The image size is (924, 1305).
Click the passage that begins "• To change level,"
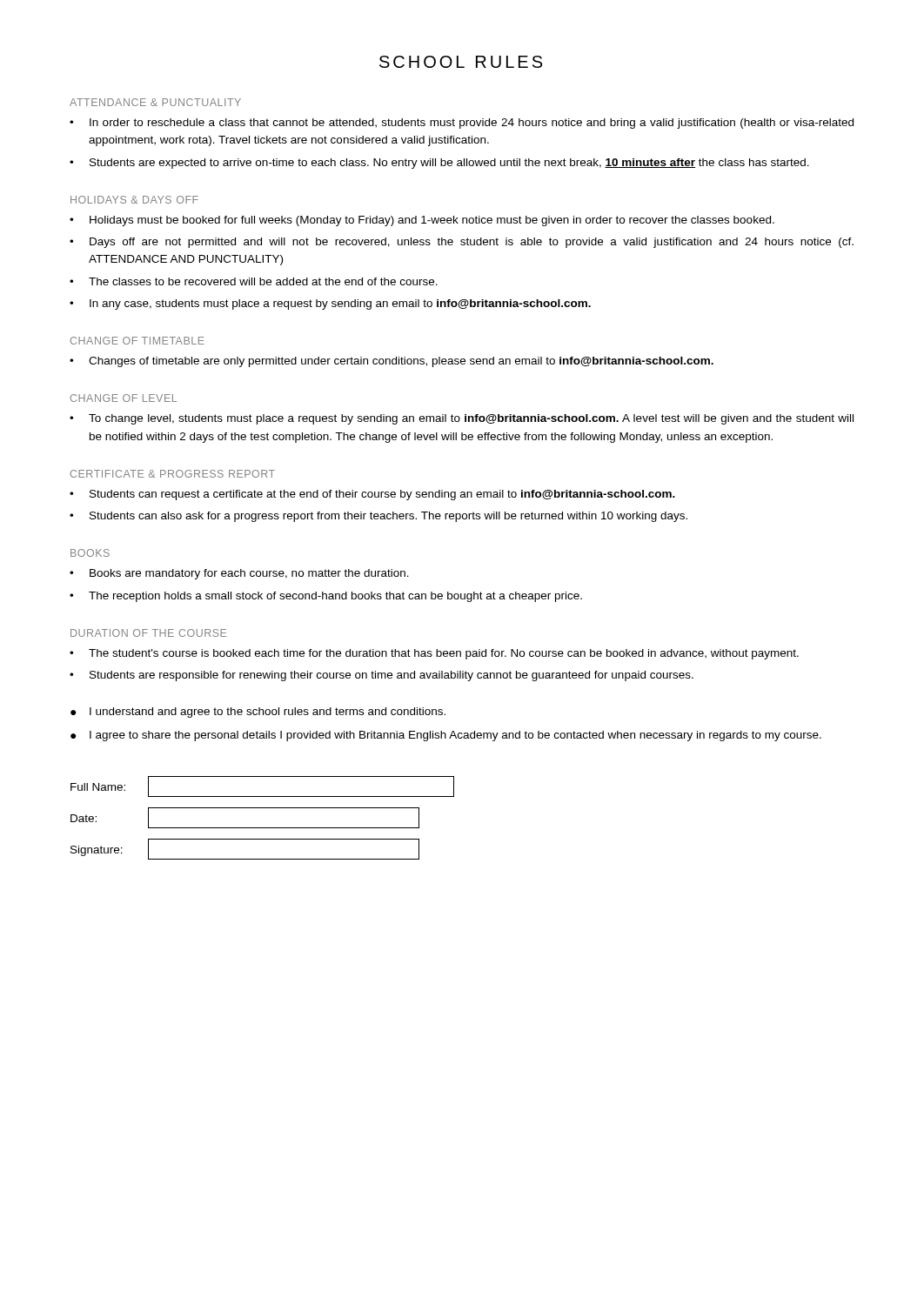(x=462, y=428)
